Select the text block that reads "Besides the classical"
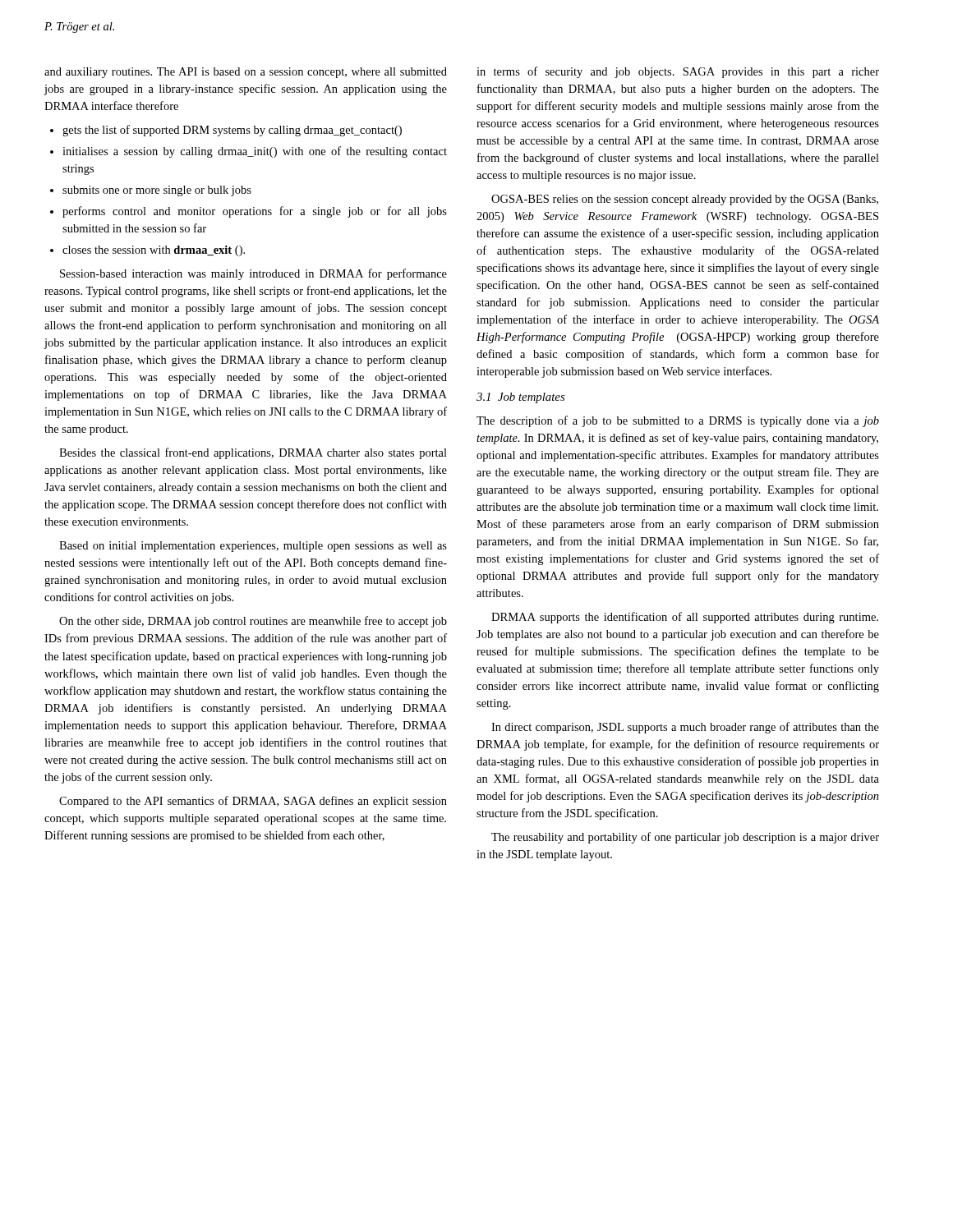This screenshot has width=953, height=1232. pos(246,488)
